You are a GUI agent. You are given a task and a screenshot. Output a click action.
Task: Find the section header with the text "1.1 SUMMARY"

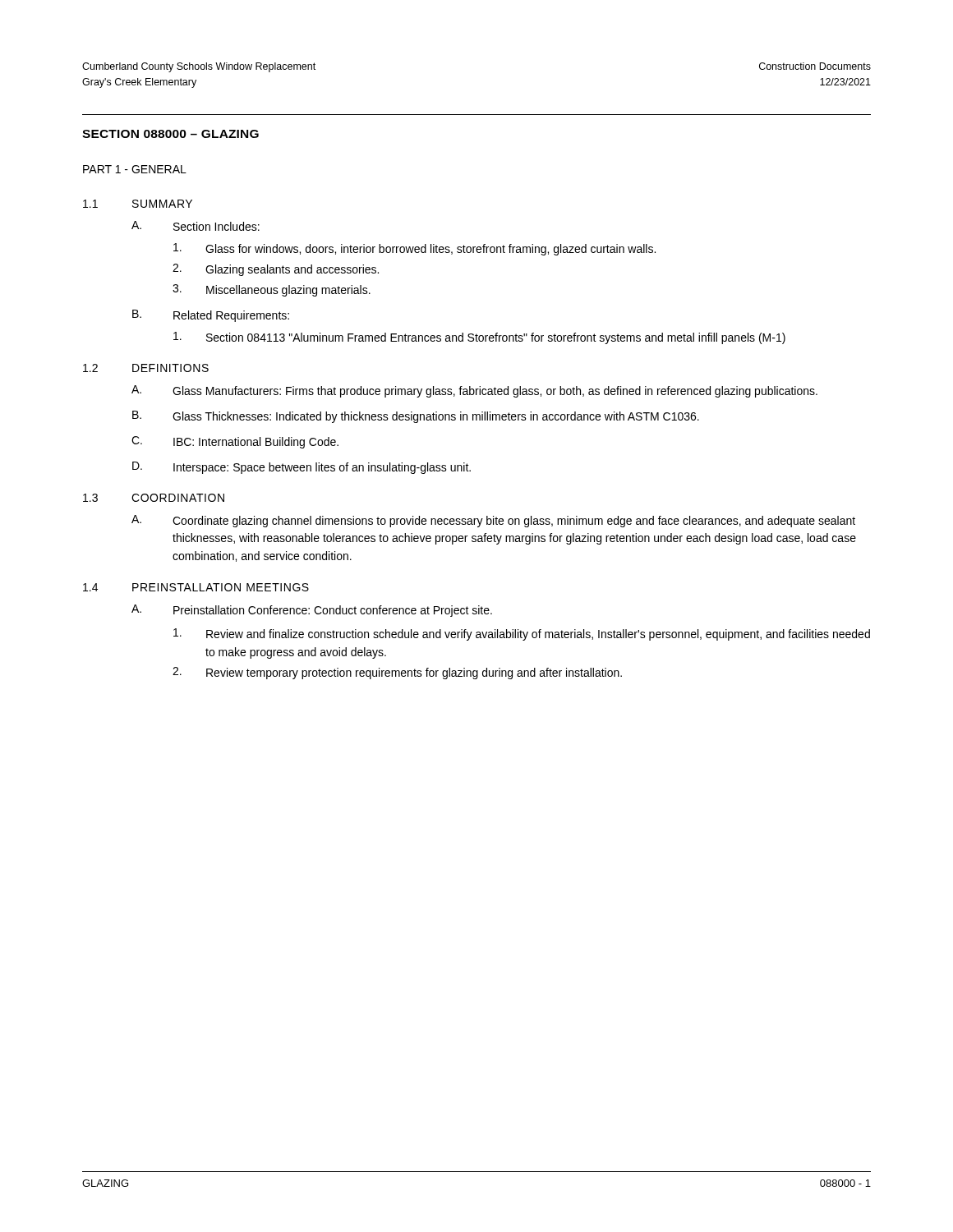(x=138, y=203)
